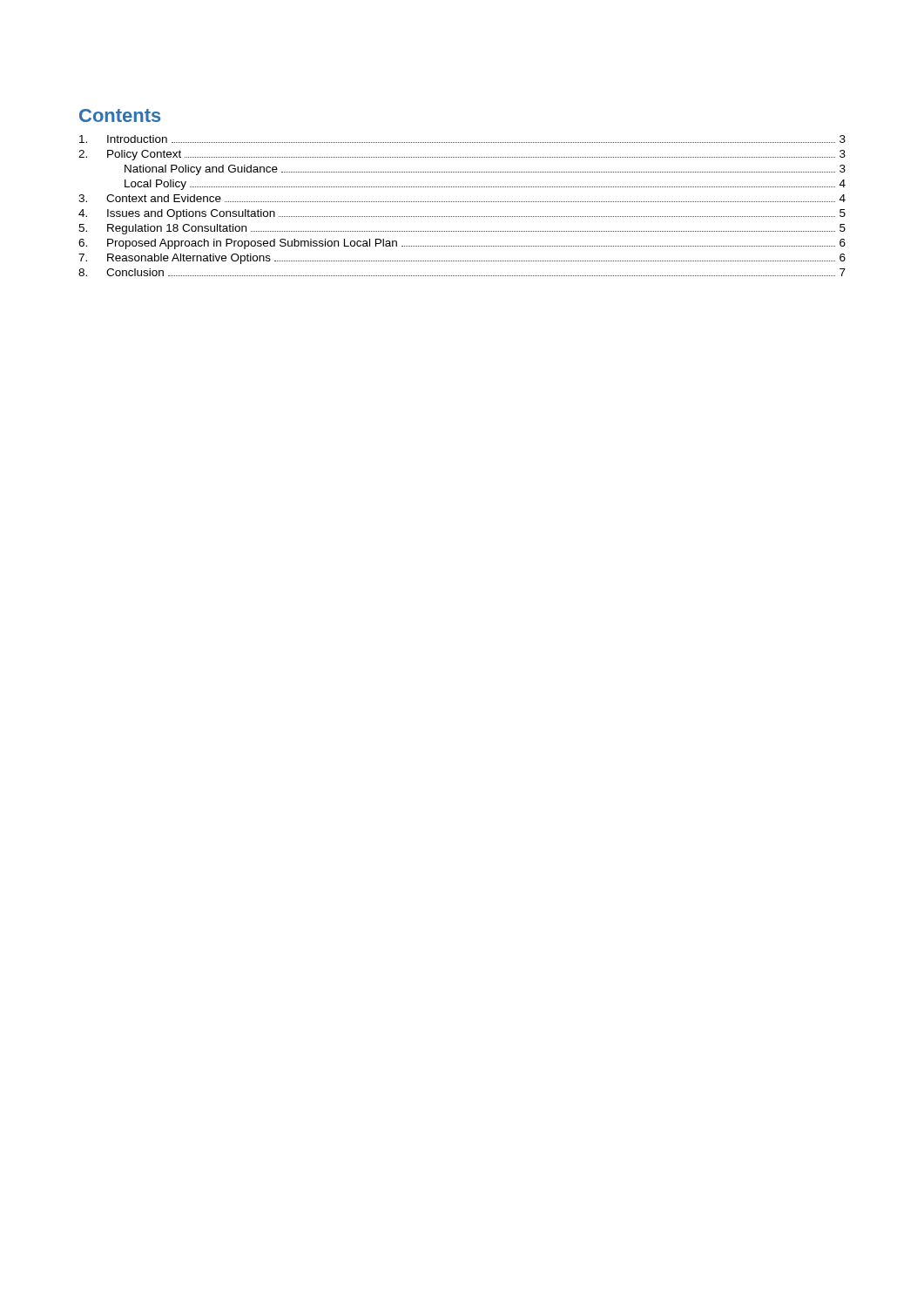Where does it say "8. Conclusion 7"?

(462, 272)
